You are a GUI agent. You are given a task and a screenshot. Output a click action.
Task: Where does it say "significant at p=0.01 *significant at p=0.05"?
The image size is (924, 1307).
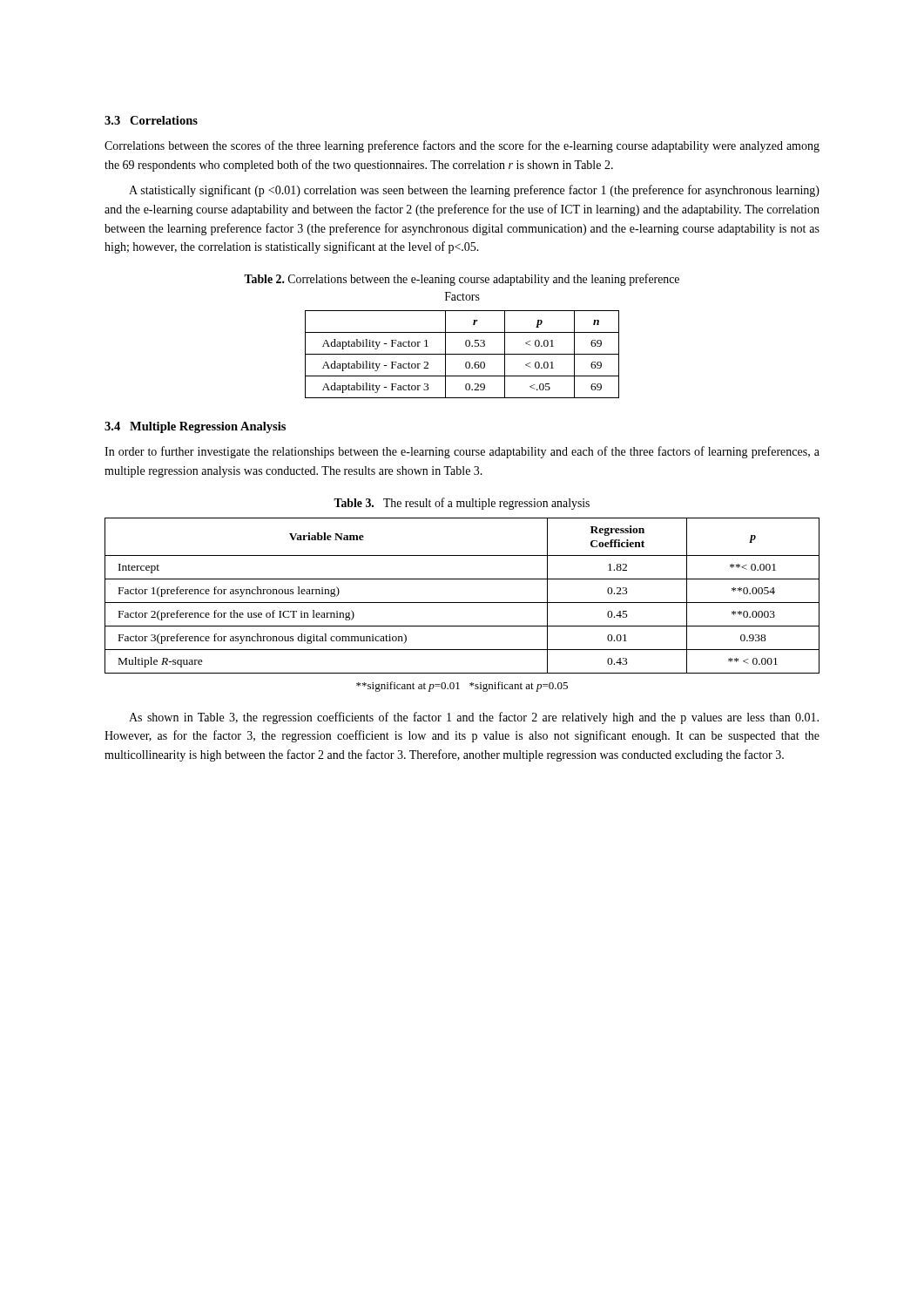point(462,685)
